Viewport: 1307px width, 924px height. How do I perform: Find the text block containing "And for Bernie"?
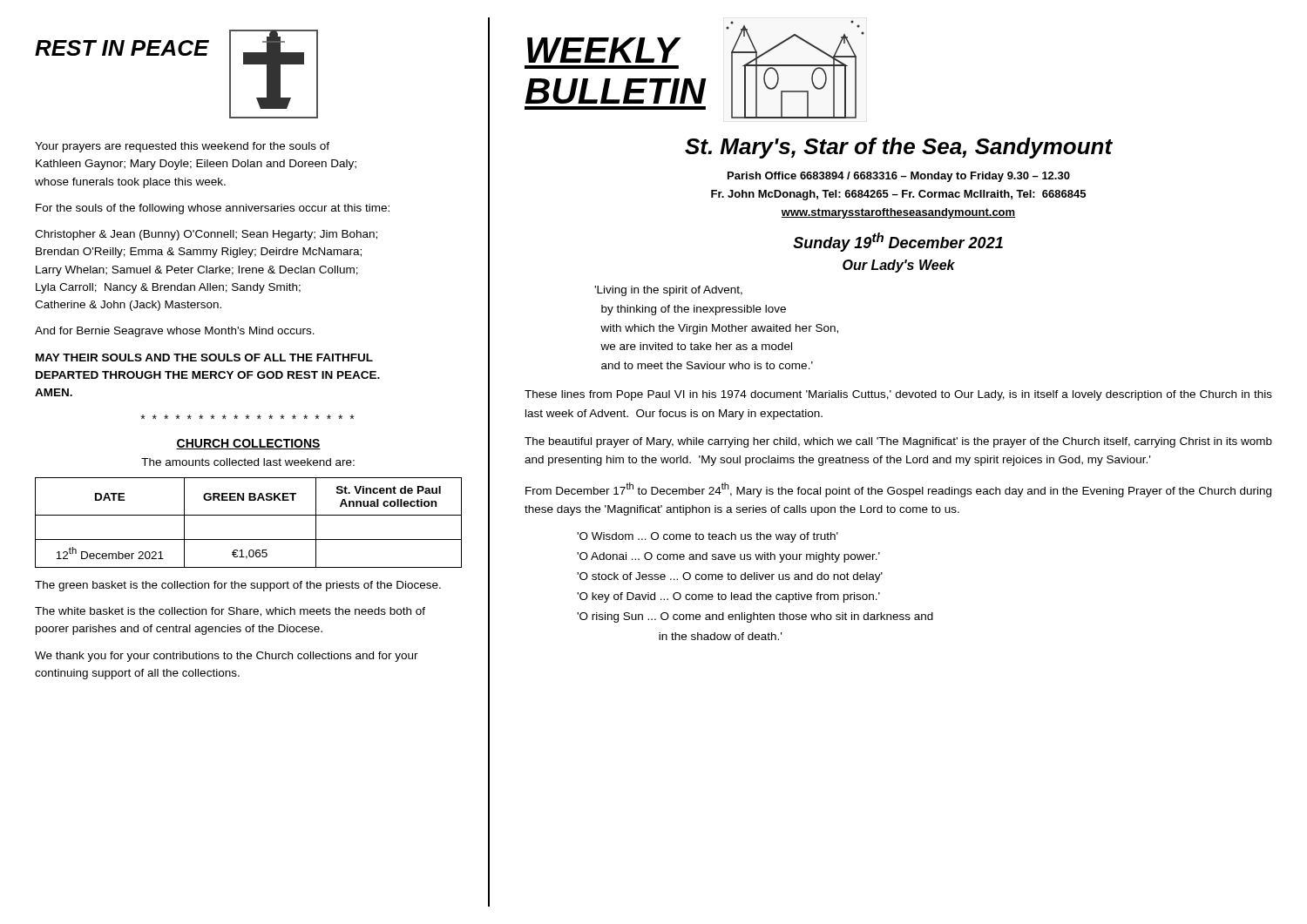click(175, 331)
